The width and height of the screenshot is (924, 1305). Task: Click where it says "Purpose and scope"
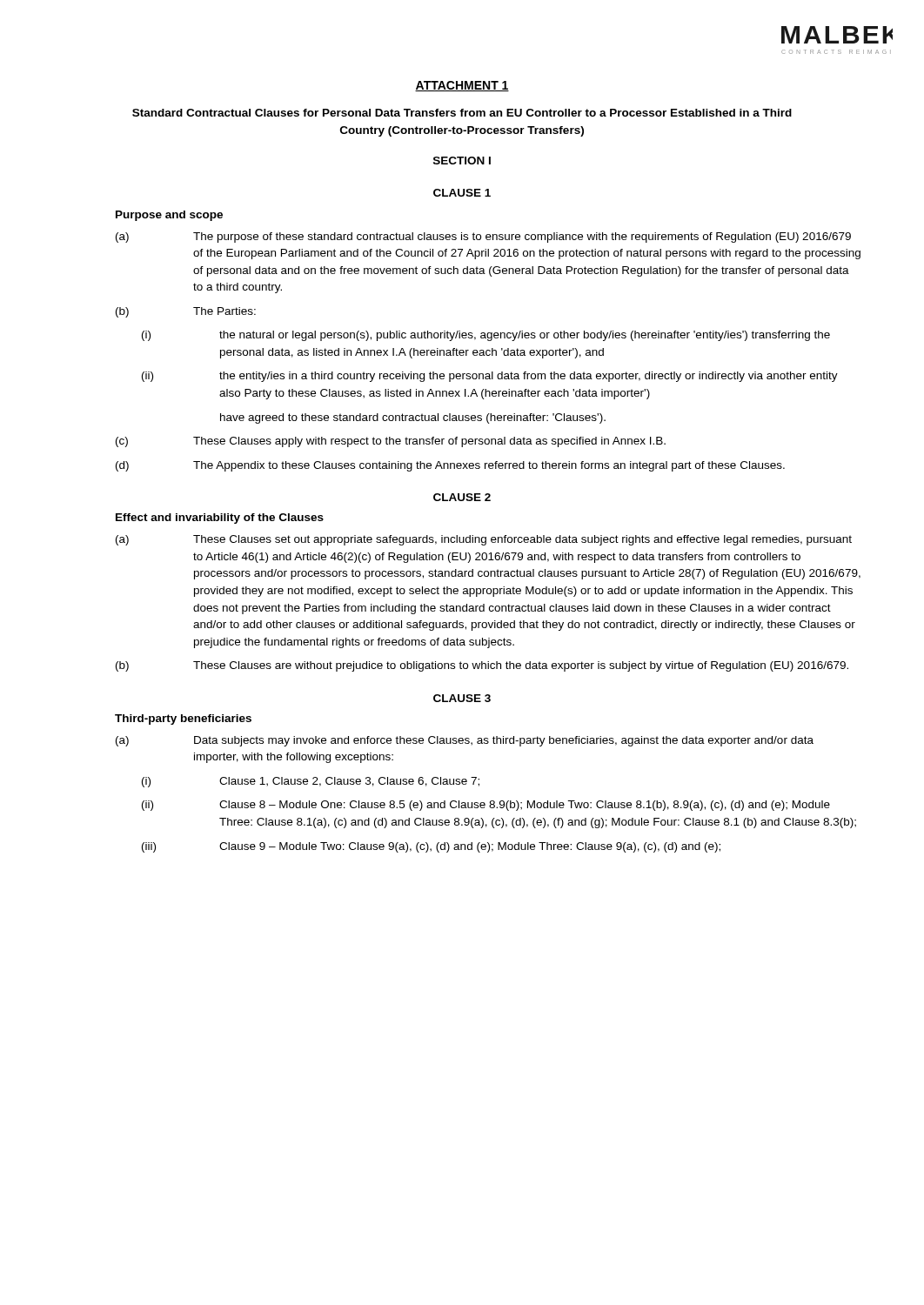169,214
